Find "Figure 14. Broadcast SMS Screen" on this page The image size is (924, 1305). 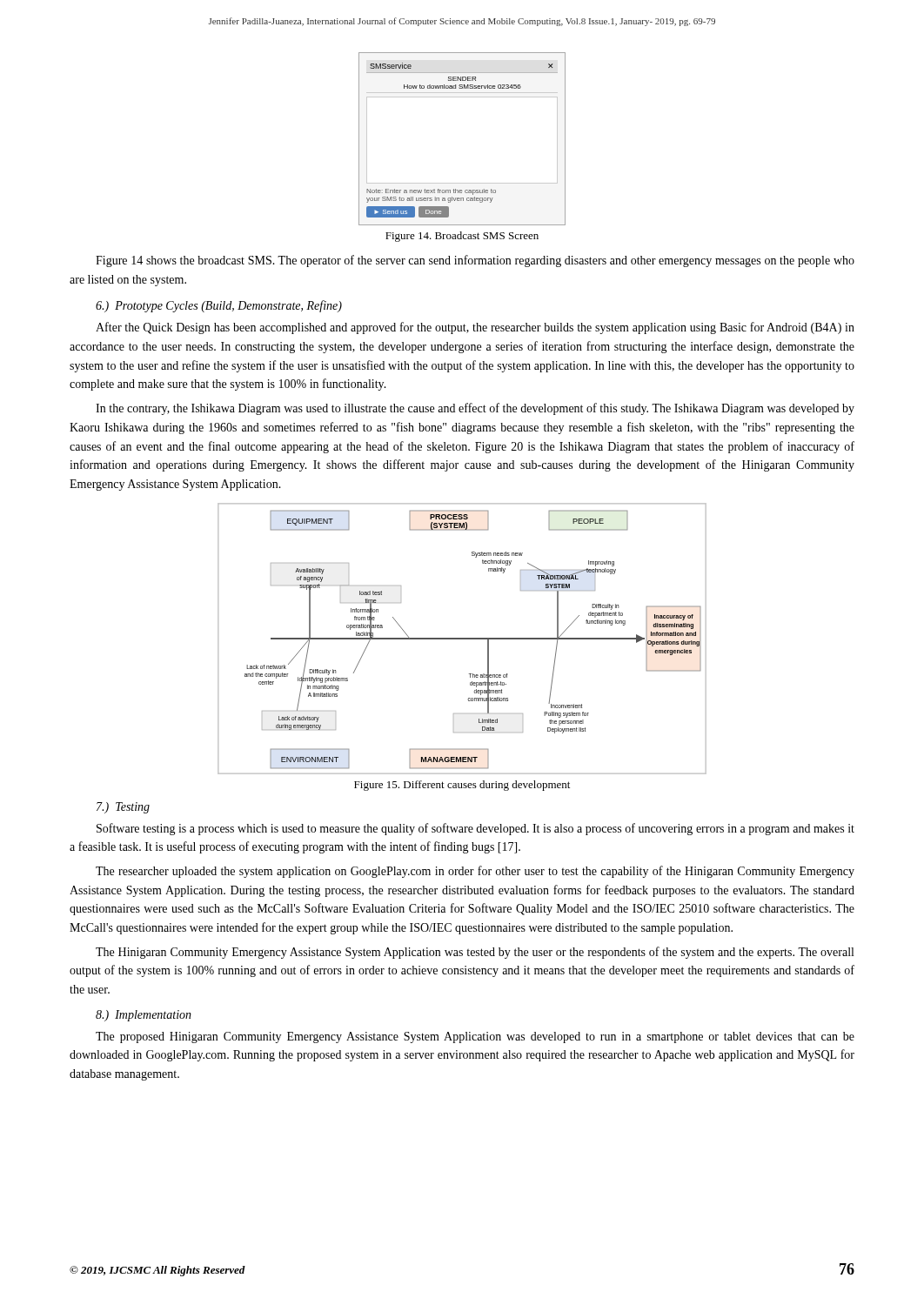(x=462, y=235)
